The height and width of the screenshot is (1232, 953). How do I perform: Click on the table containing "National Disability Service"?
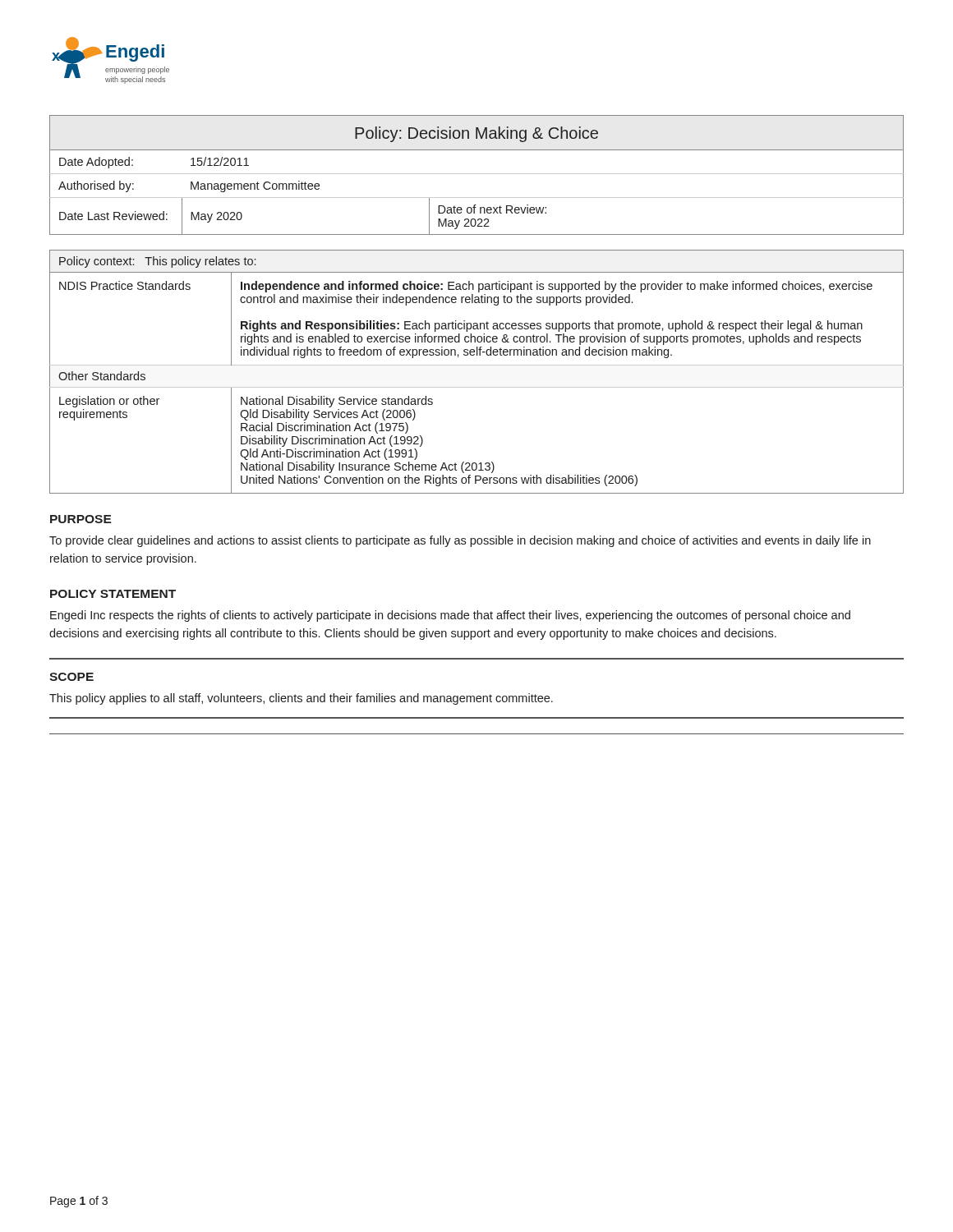pyautogui.click(x=476, y=372)
